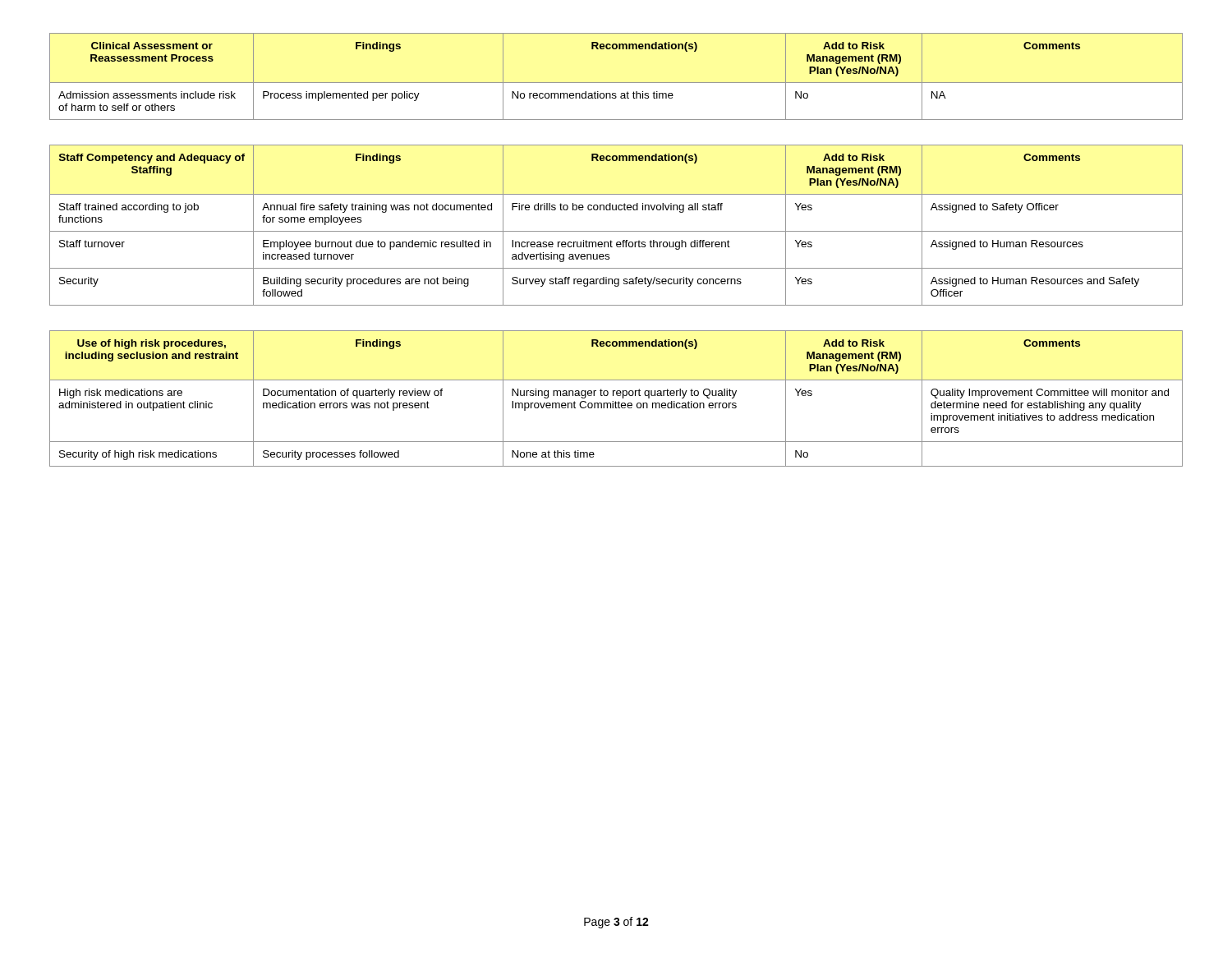Locate the table with the text "Nursing manager to report quarterly"
The height and width of the screenshot is (953, 1232).
pos(616,398)
